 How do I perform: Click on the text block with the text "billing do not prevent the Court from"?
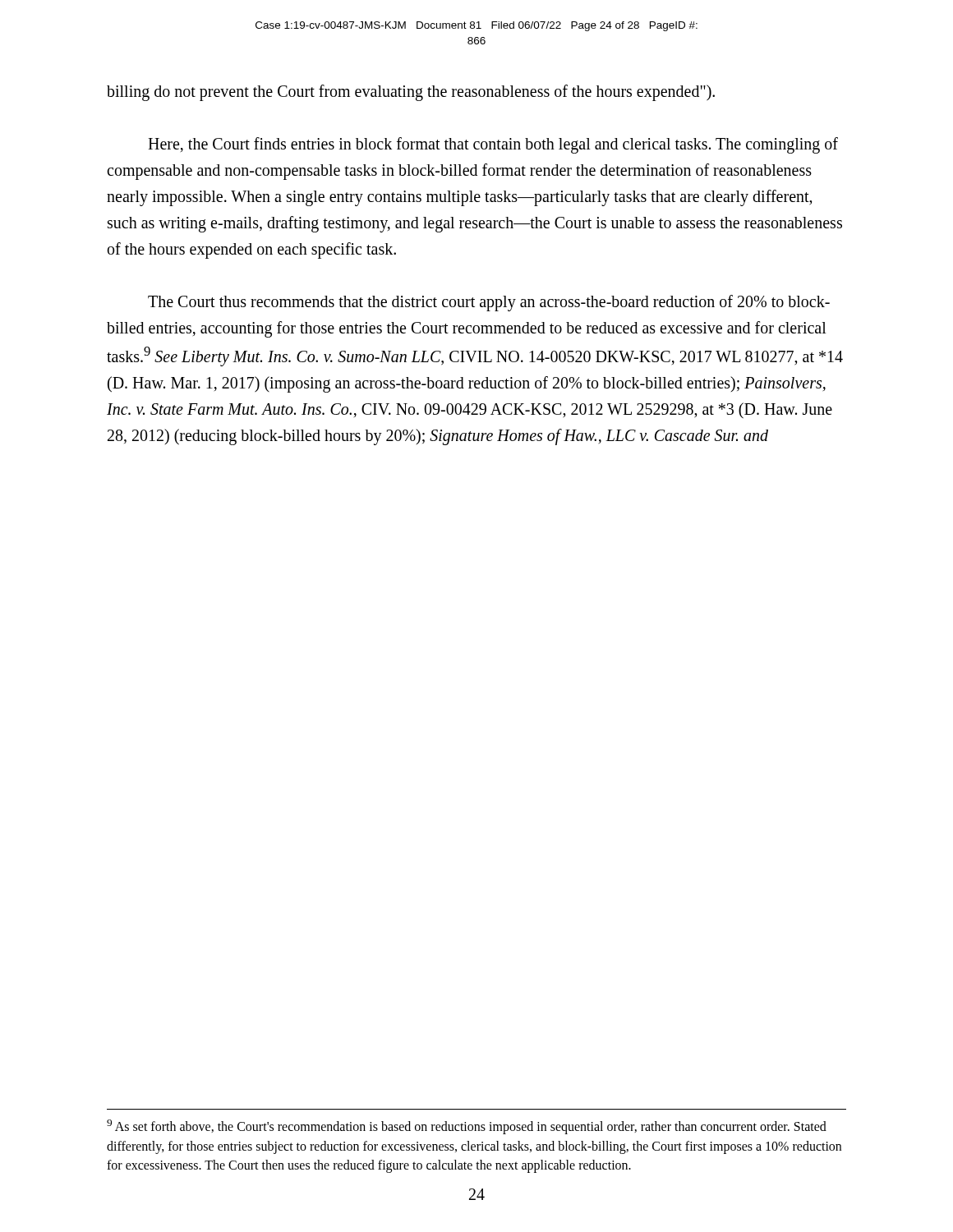476,91
